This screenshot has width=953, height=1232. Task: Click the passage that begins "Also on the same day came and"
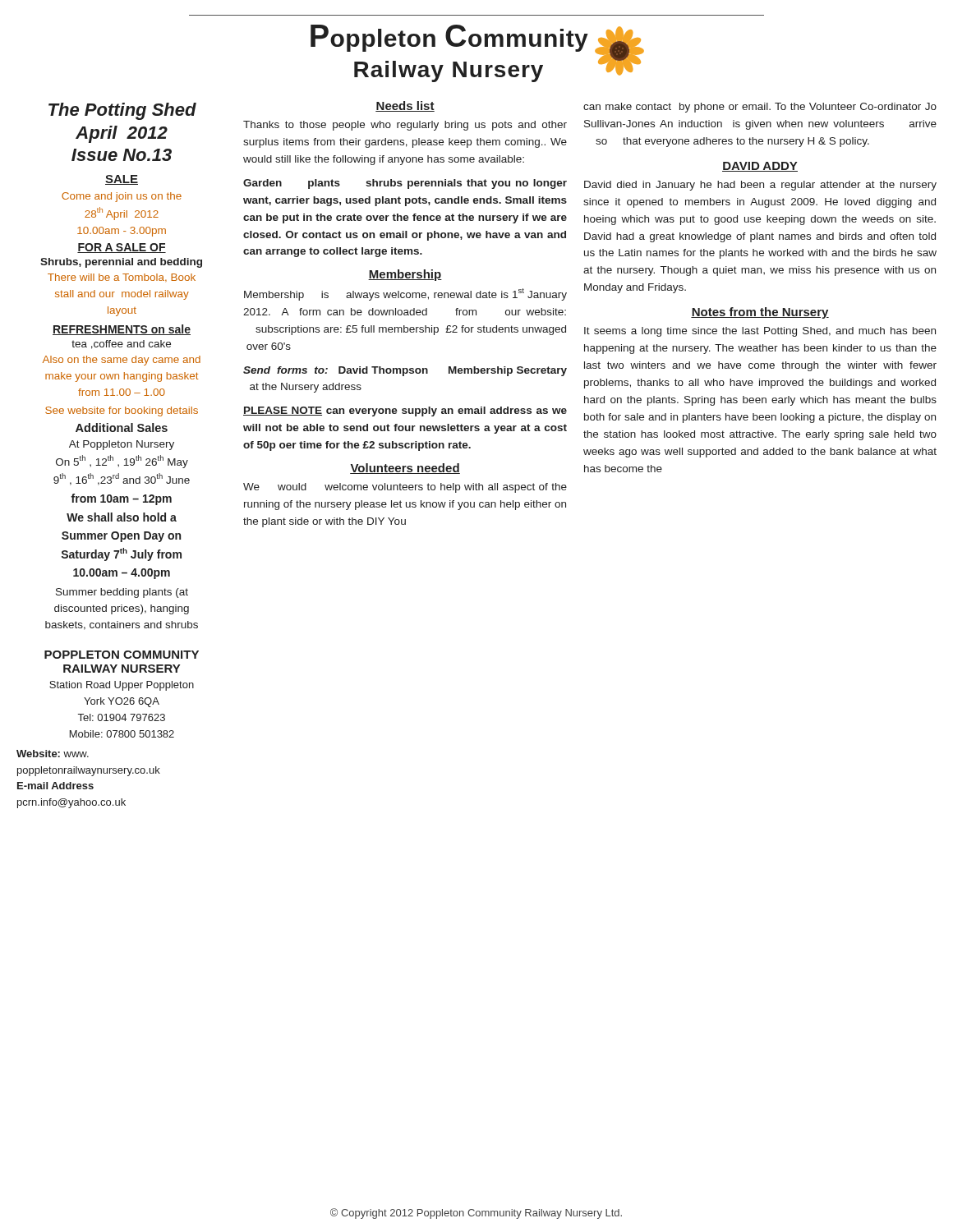[122, 376]
